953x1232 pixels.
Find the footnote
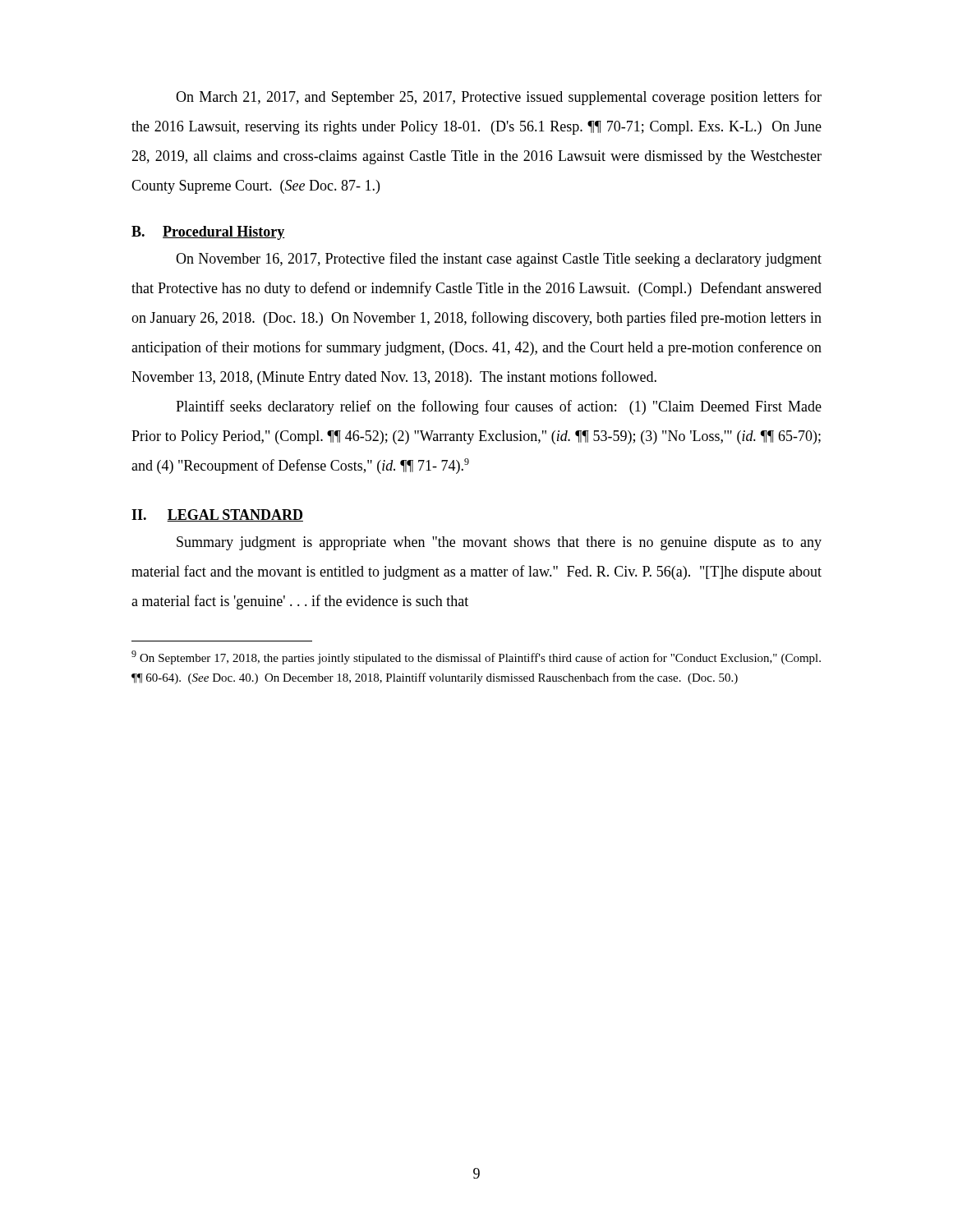pyautogui.click(x=476, y=666)
